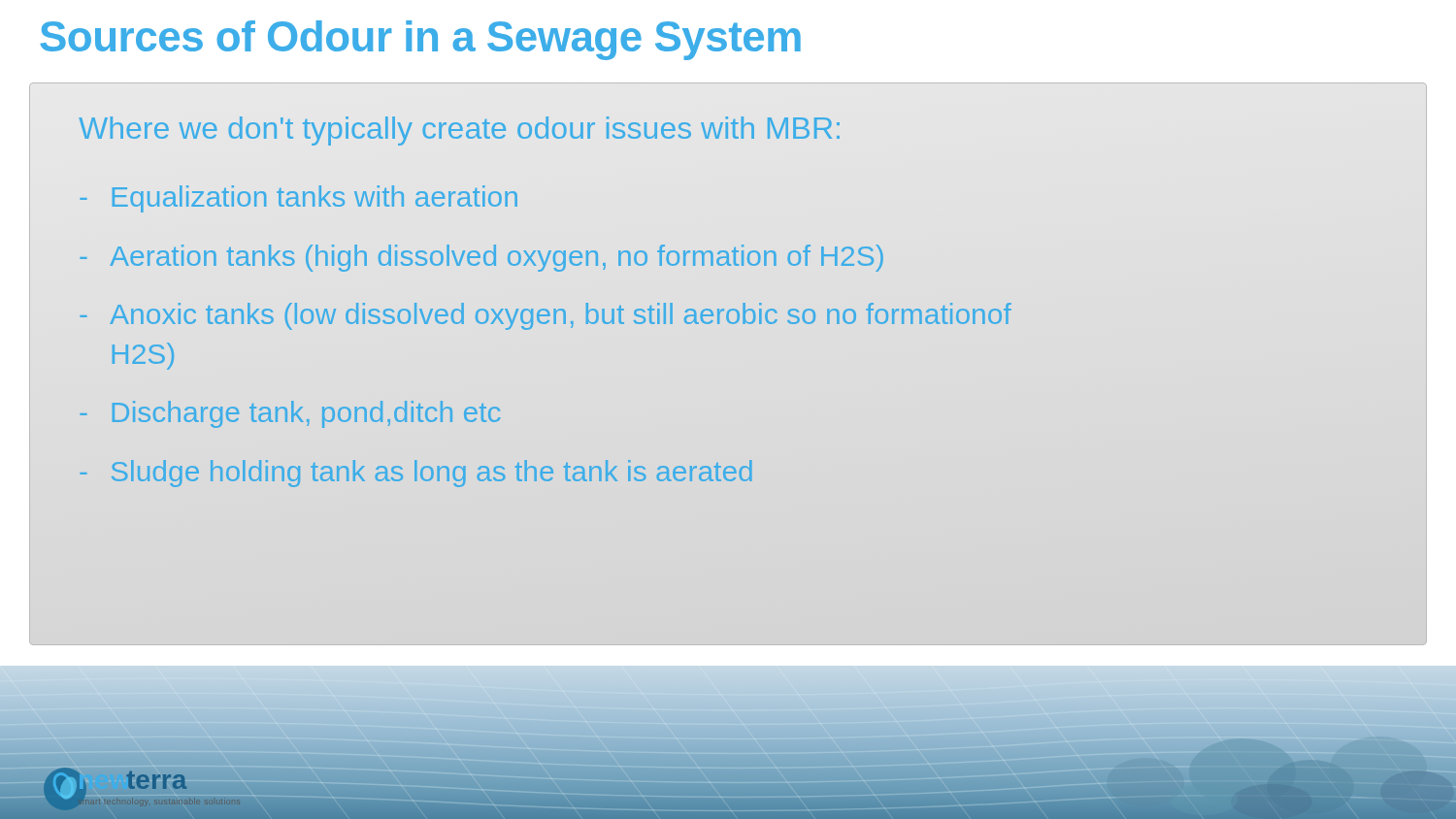Click a illustration
1456x819 pixels.
[x=728, y=742]
